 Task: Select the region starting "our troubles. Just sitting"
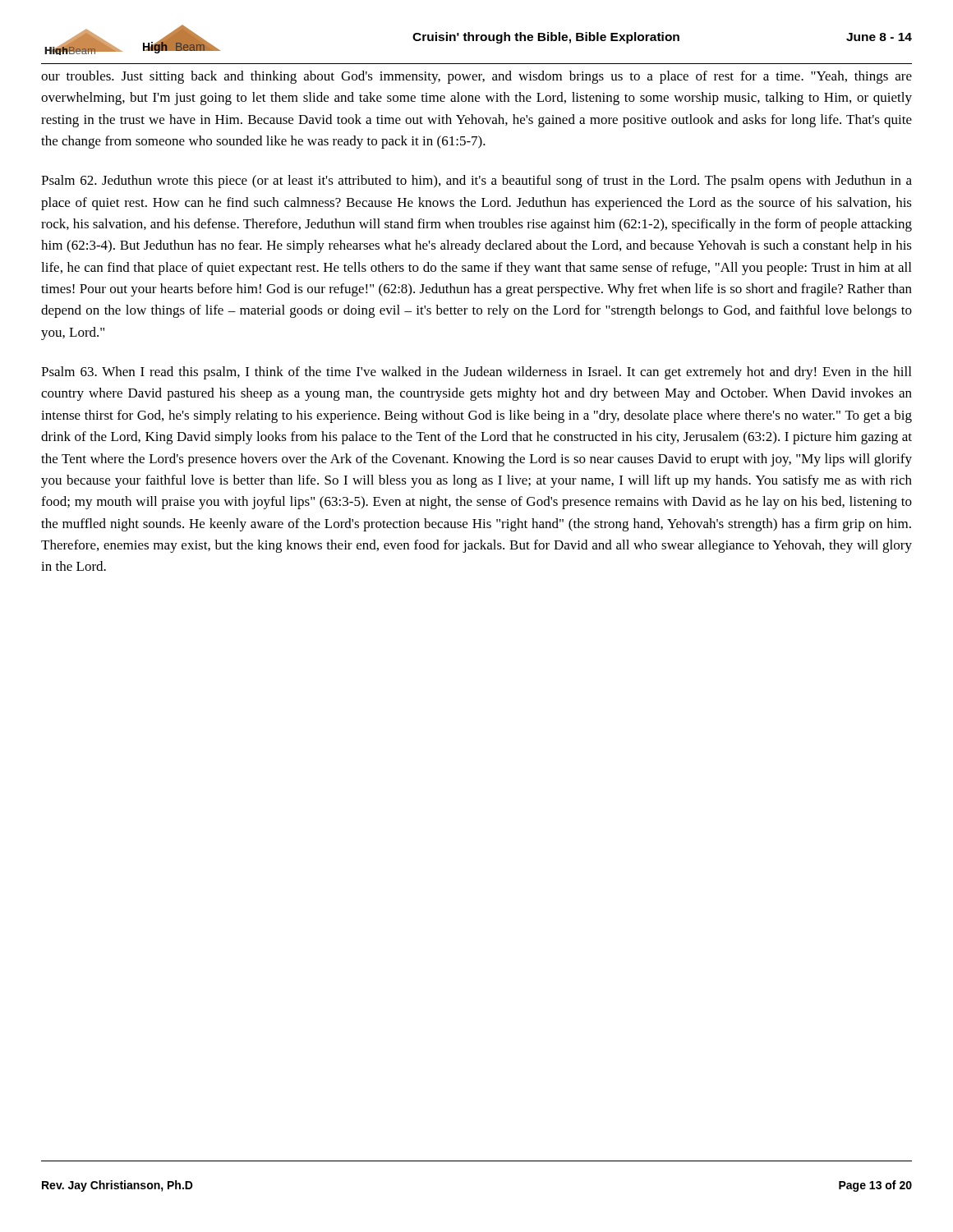pos(476,108)
